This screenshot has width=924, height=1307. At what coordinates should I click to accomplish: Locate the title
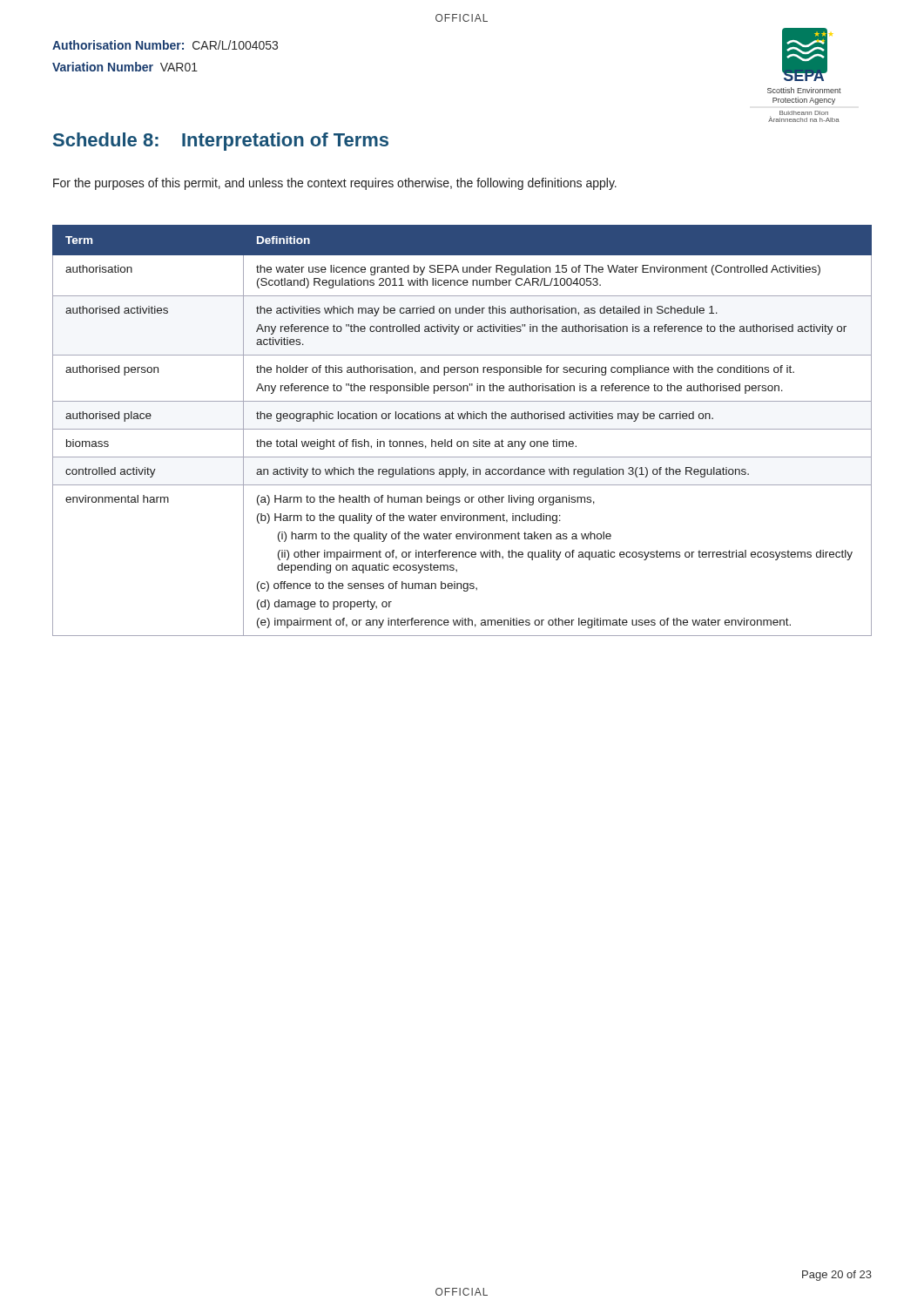coord(221,140)
